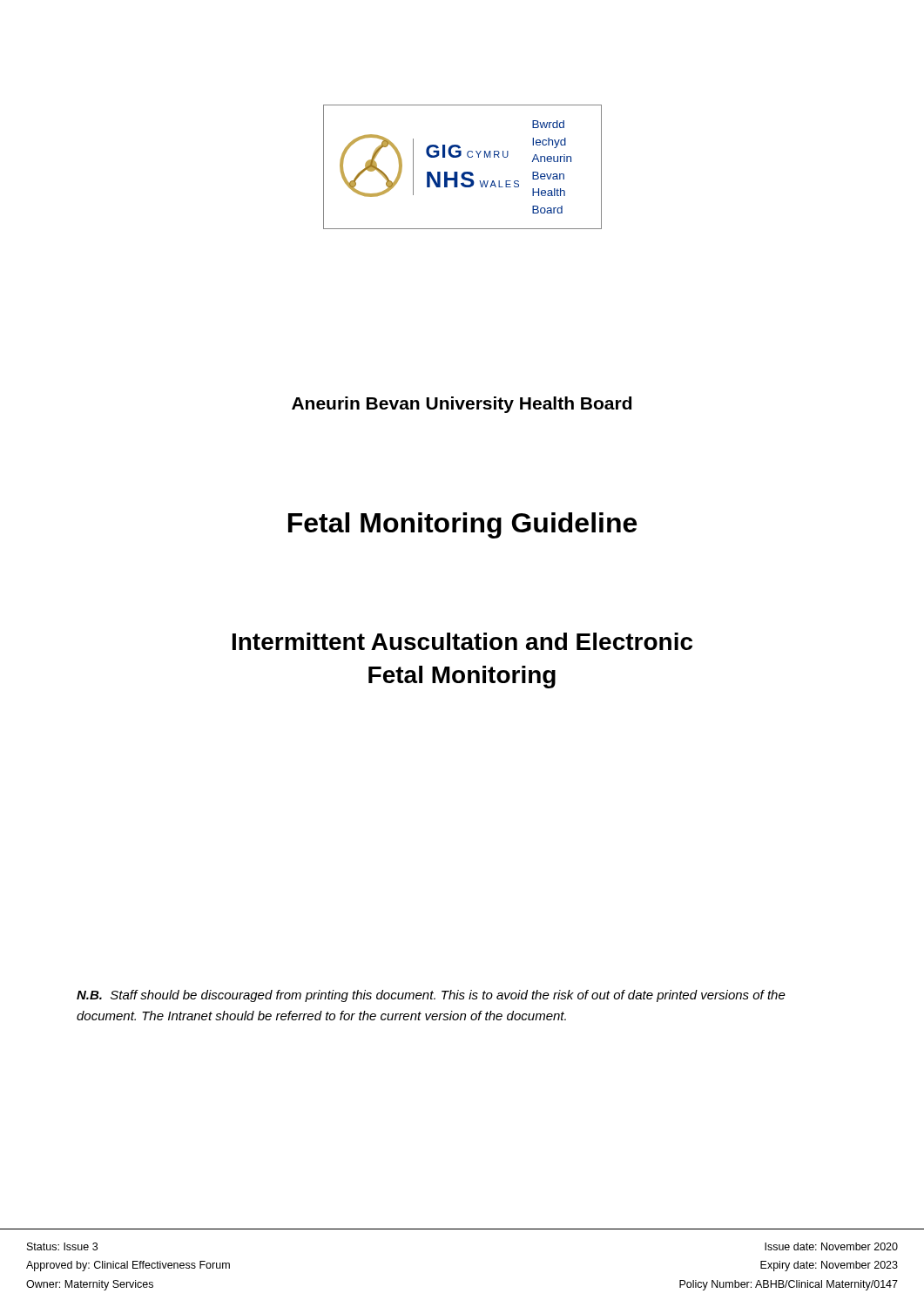
Task: Select the logo
Action: 462,167
